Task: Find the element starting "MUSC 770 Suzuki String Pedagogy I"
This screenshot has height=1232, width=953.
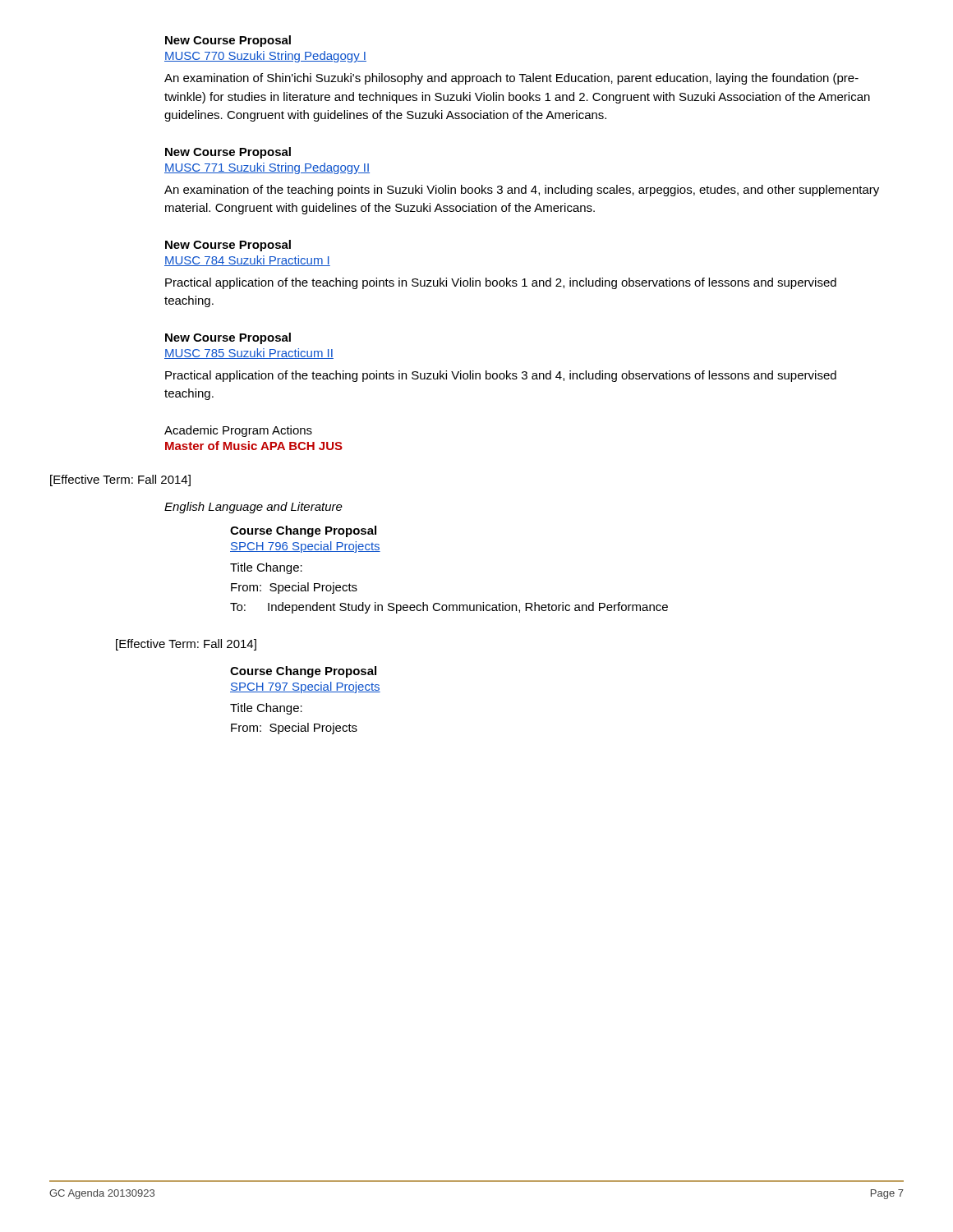Action: [x=265, y=57]
